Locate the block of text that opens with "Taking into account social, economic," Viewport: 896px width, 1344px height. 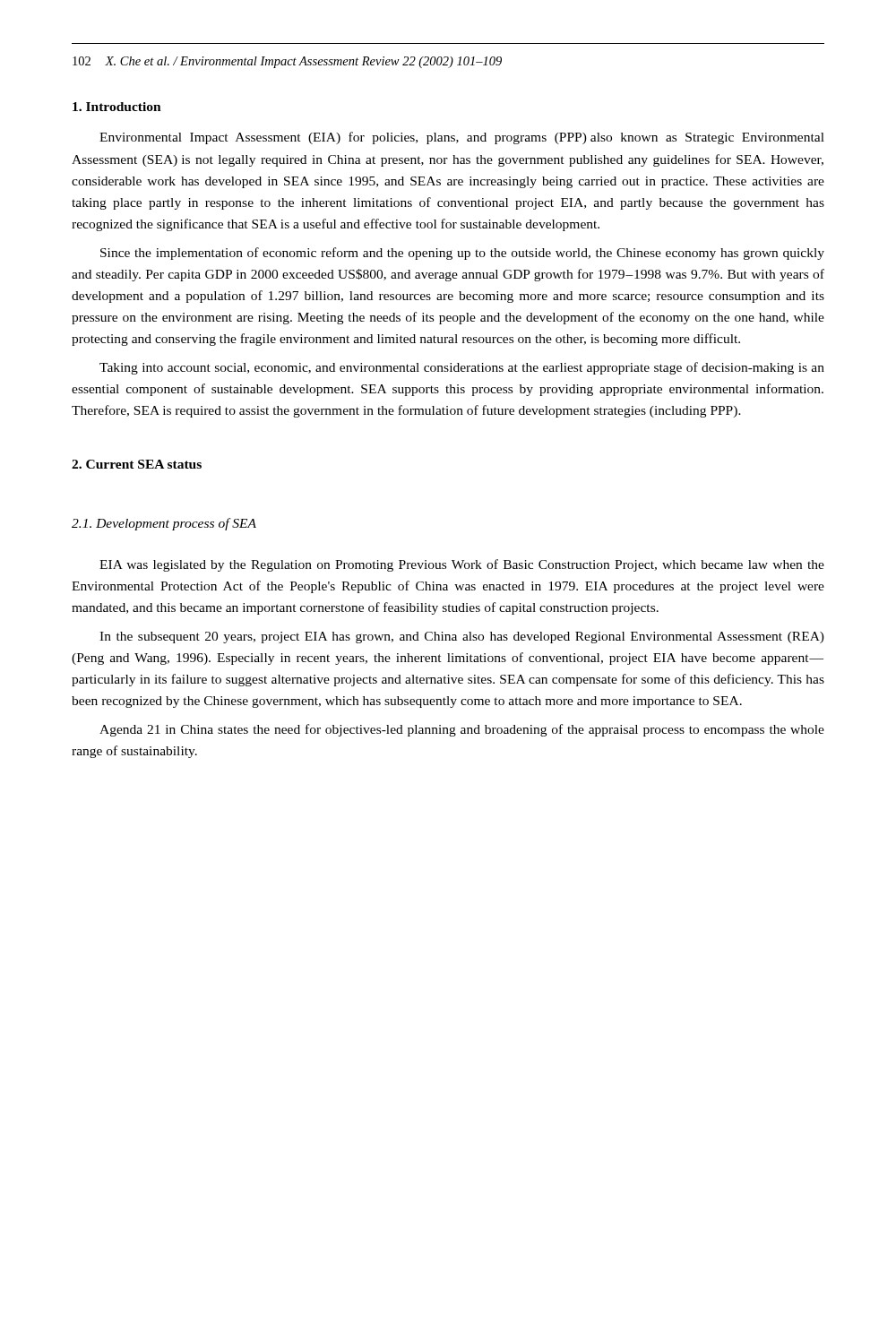pyautogui.click(x=448, y=389)
